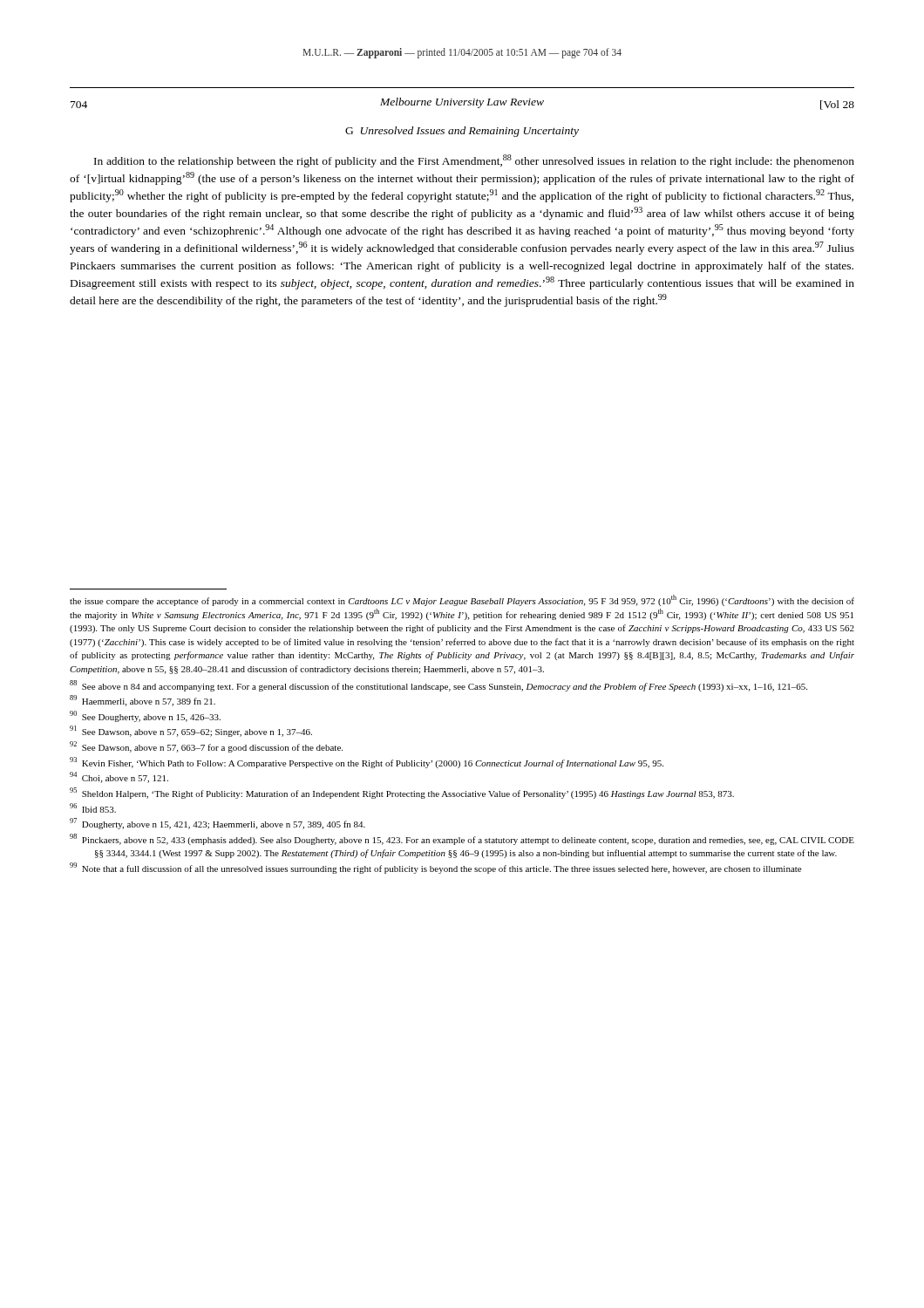Navigate to the text starting "G Unresolved Issues and Remaining Uncertainty"

462,130
